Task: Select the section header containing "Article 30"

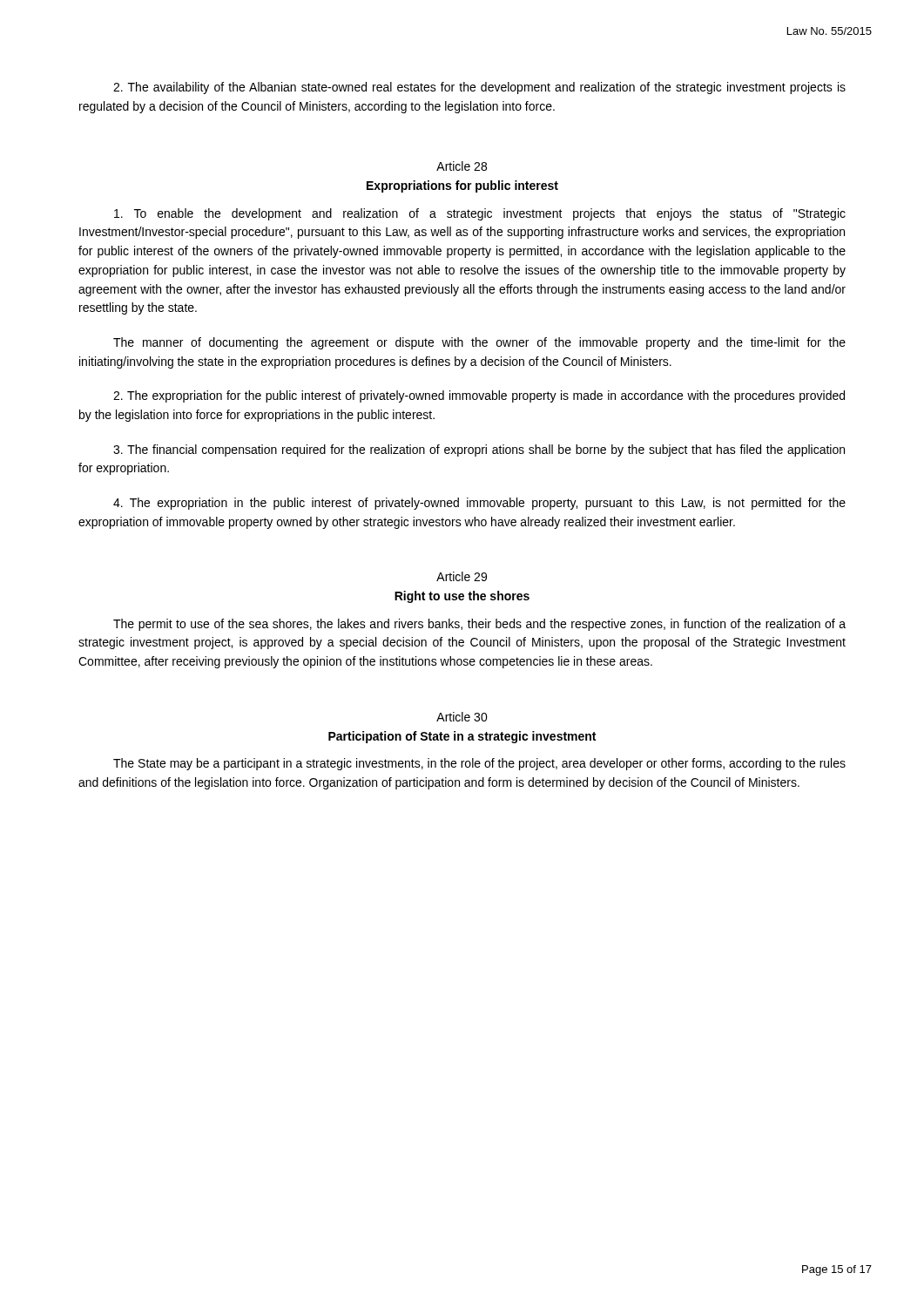Action: [x=462, y=718]
